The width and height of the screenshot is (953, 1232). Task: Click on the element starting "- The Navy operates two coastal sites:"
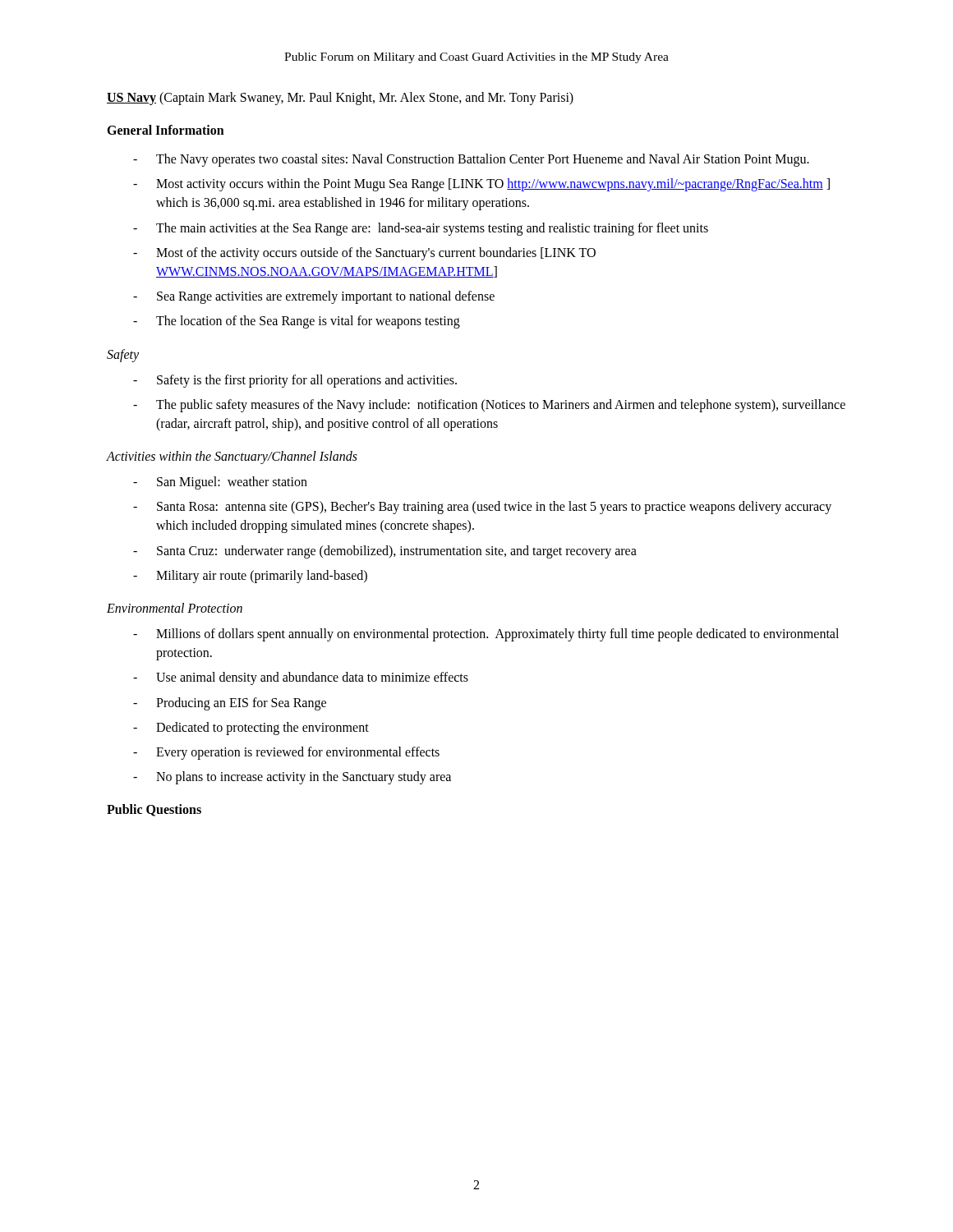(x=476, y=159)
